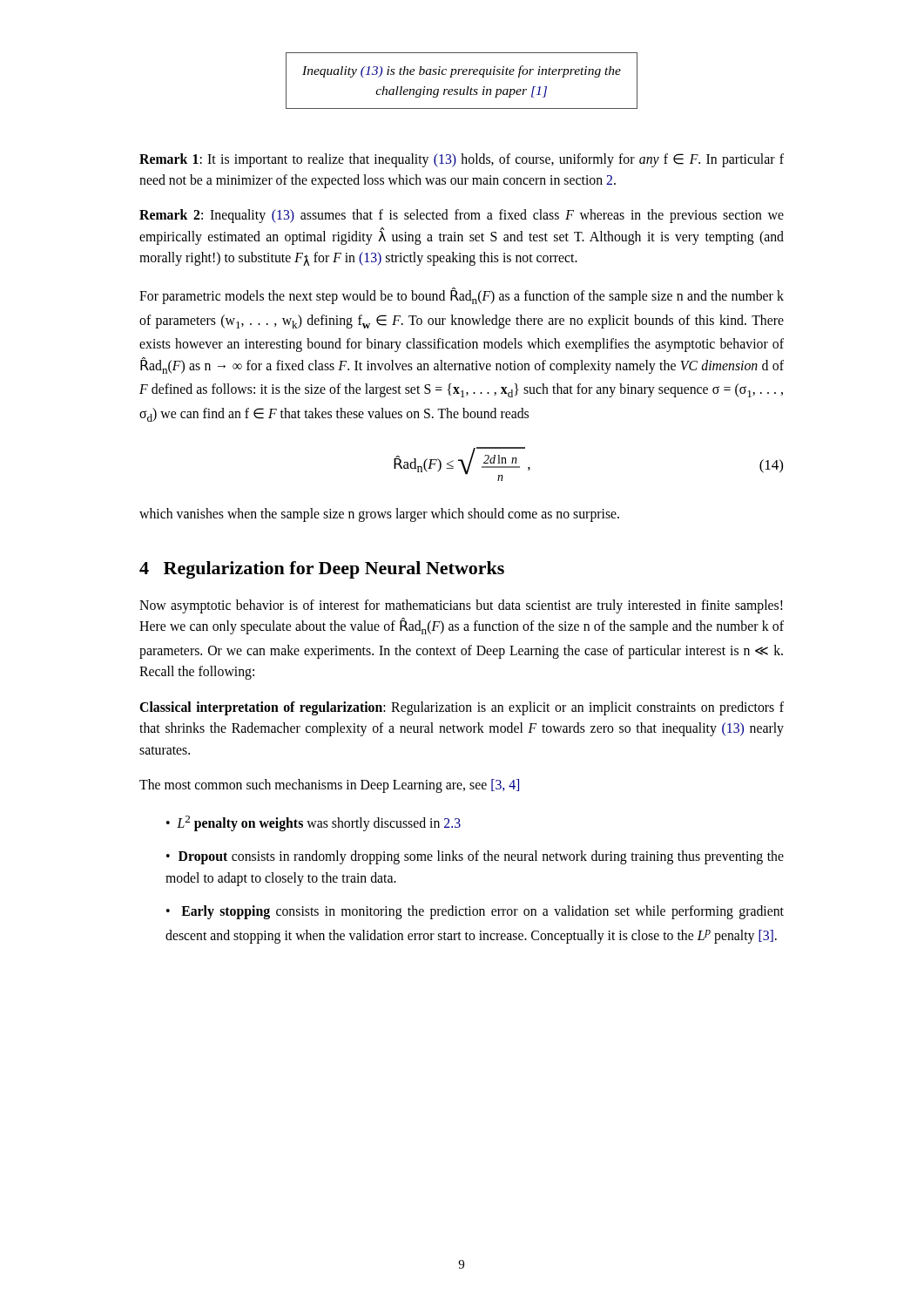
Task: Click on the text block containing "The most common"
Action: coord(330,785)
